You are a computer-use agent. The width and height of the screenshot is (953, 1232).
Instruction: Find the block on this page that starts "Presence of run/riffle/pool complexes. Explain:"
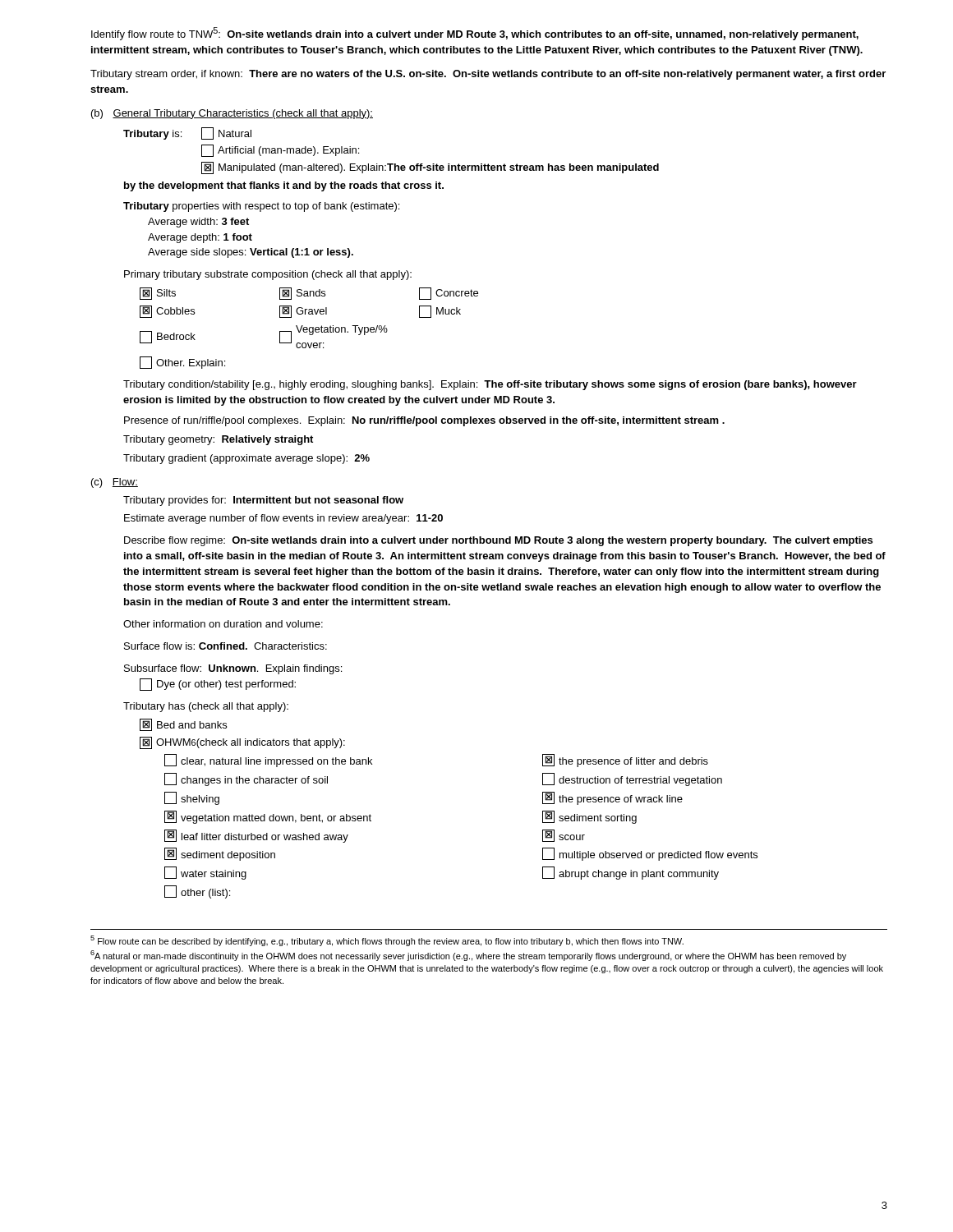tap(424, 420)
